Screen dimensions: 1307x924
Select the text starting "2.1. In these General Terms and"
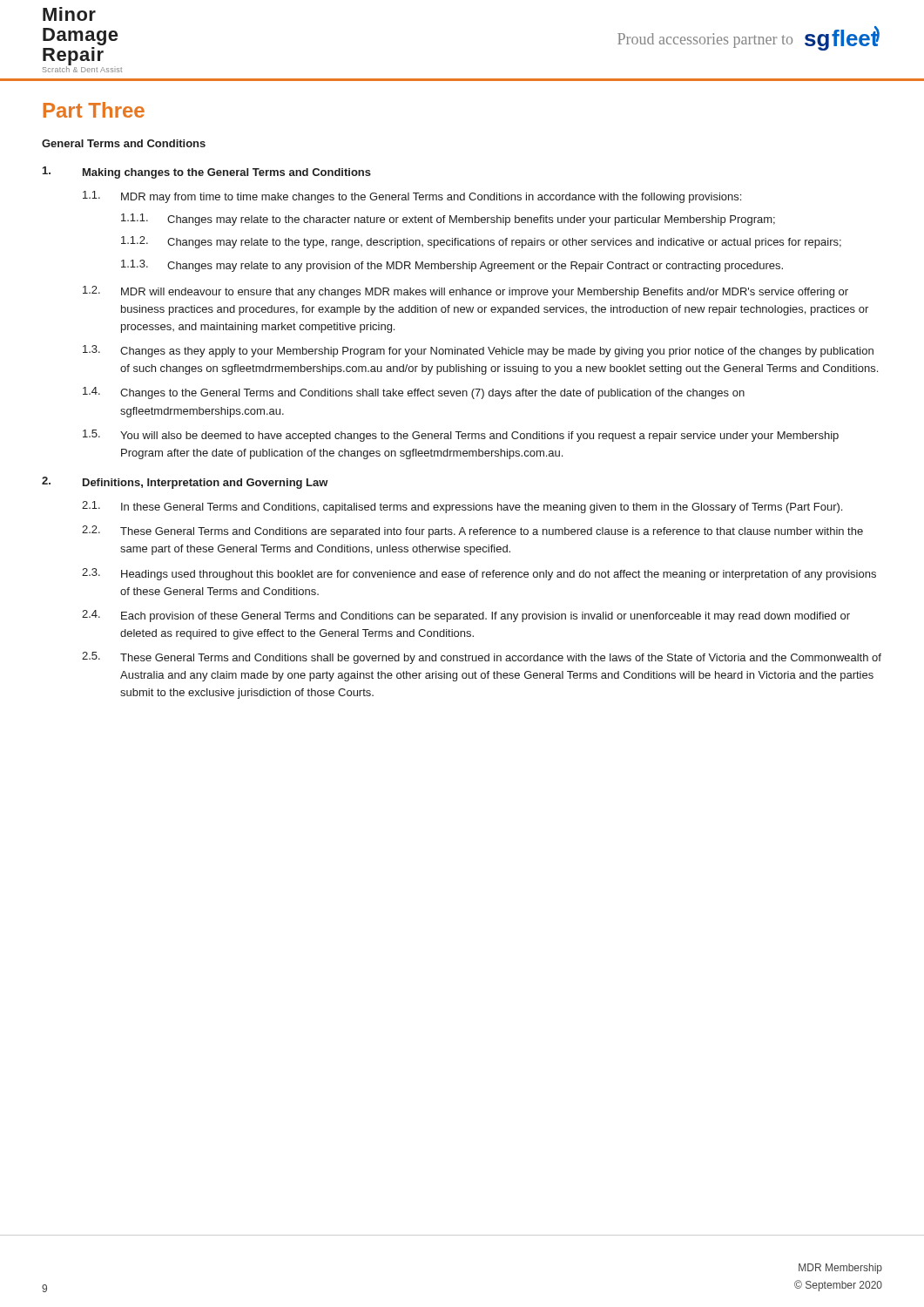[x=463, y=507]
